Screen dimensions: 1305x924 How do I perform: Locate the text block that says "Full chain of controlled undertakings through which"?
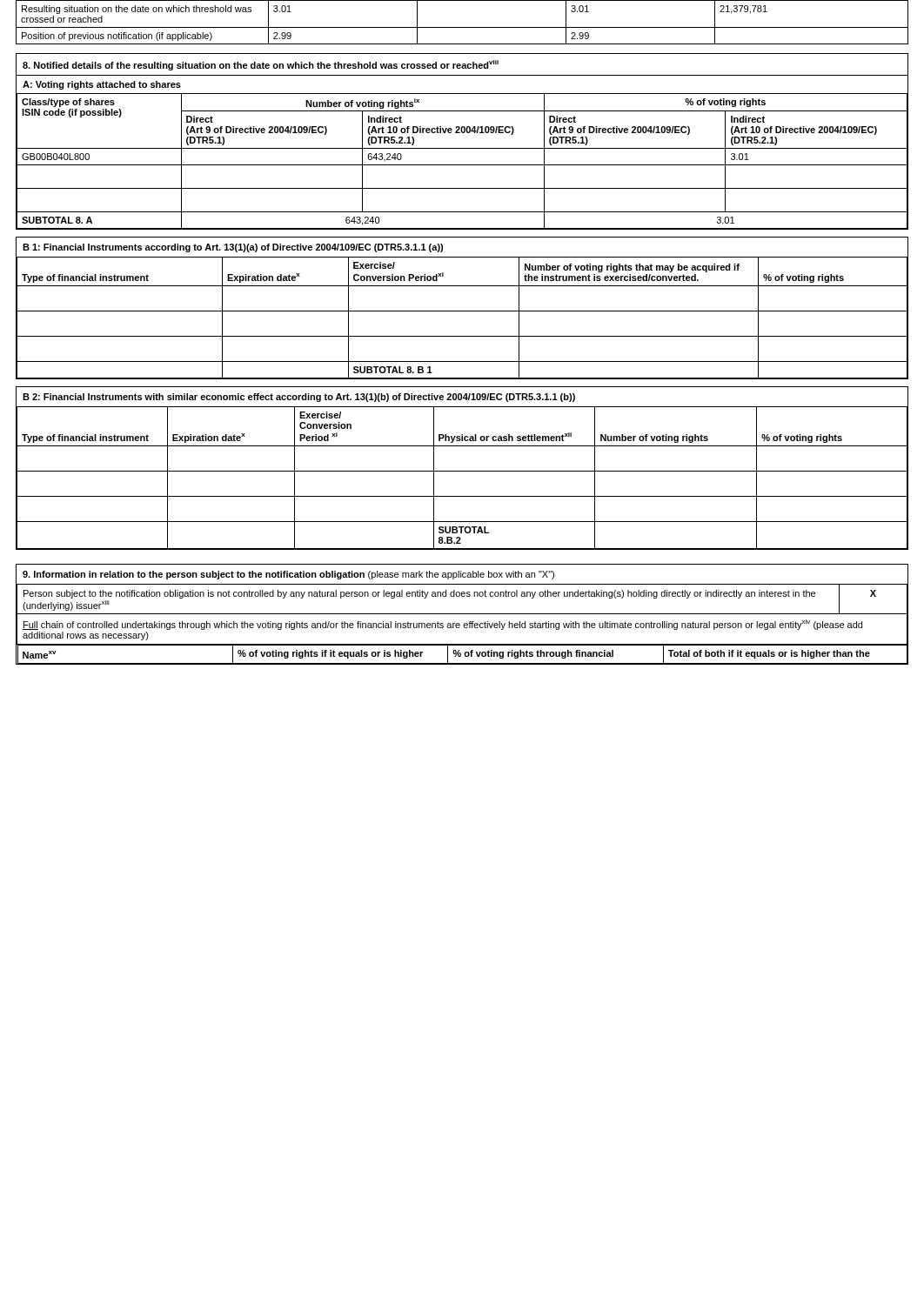(x=443, y=629)
